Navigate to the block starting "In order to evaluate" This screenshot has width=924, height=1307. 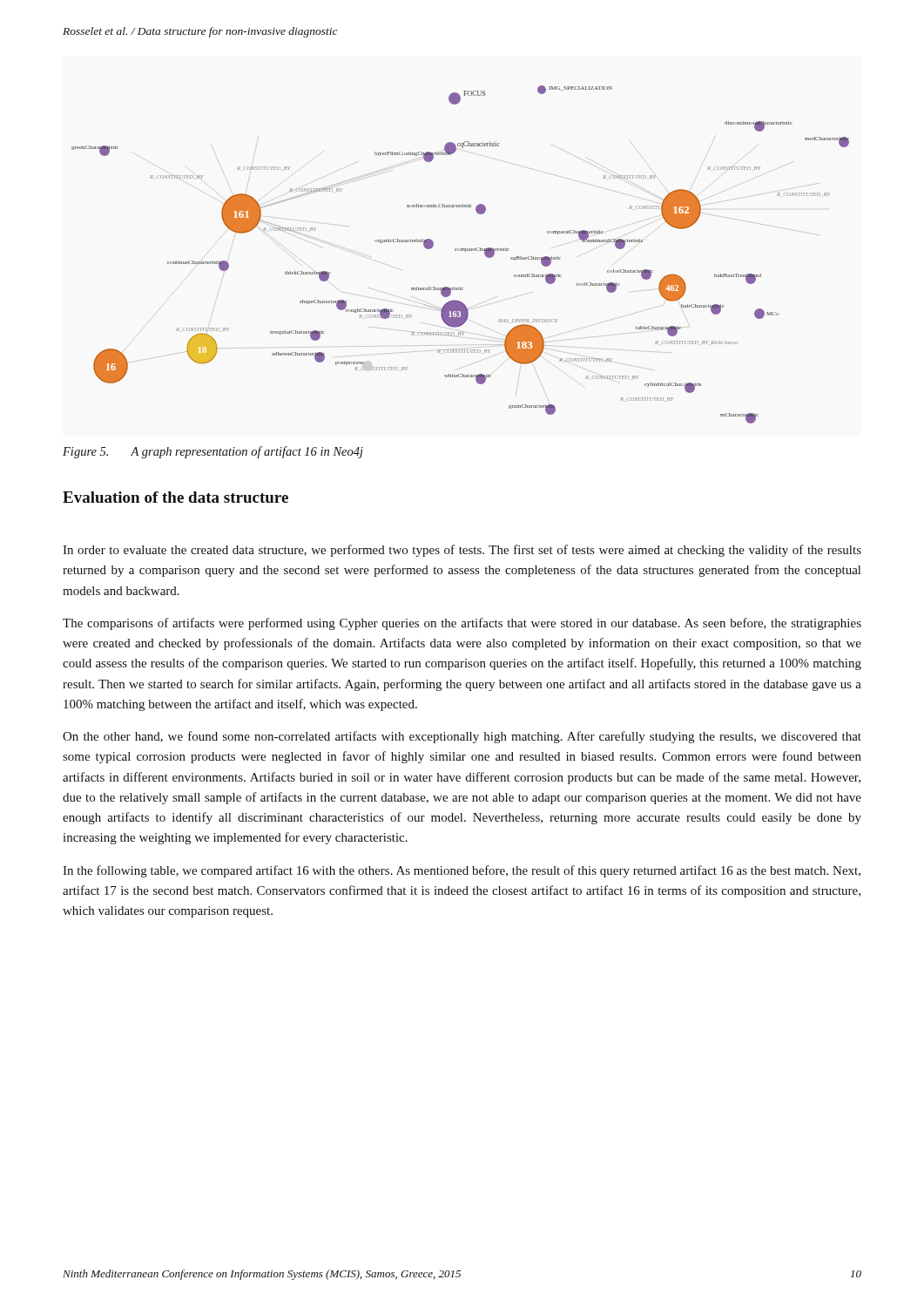pos(462,731)
